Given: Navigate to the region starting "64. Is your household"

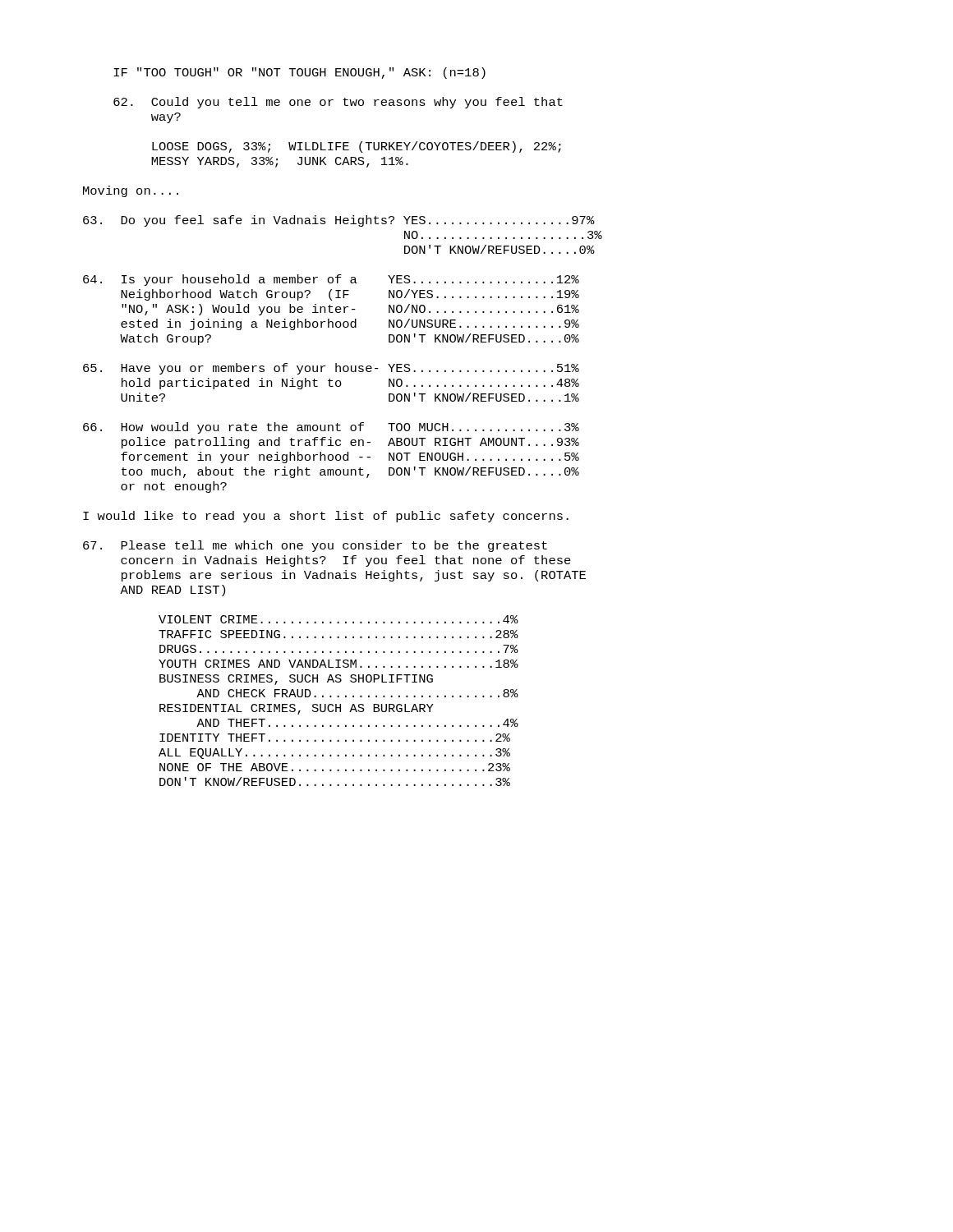Looking at the screenshot, I should [476, 310].
